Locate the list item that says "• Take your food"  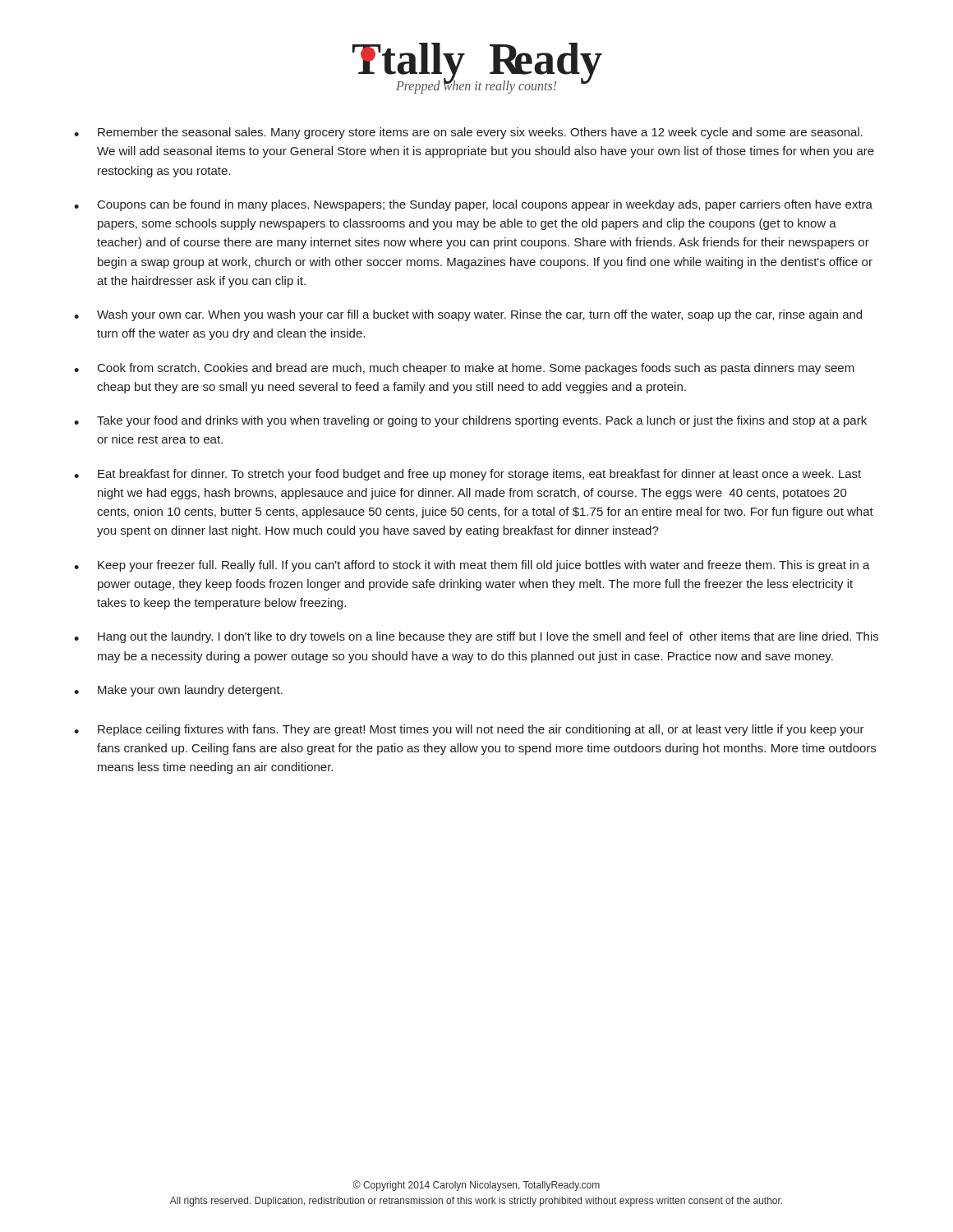[476, 430]
